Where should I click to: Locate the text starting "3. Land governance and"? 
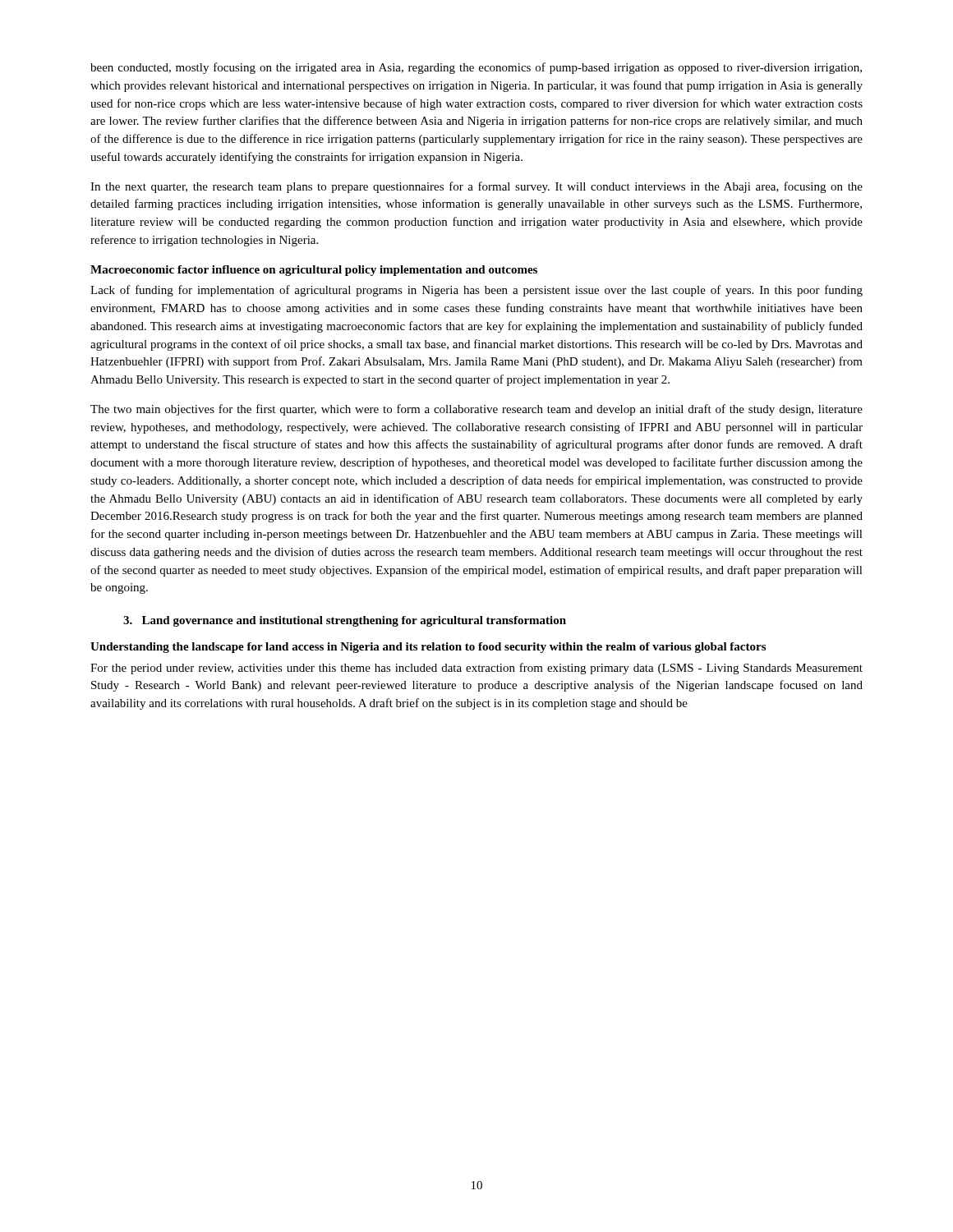345,620
